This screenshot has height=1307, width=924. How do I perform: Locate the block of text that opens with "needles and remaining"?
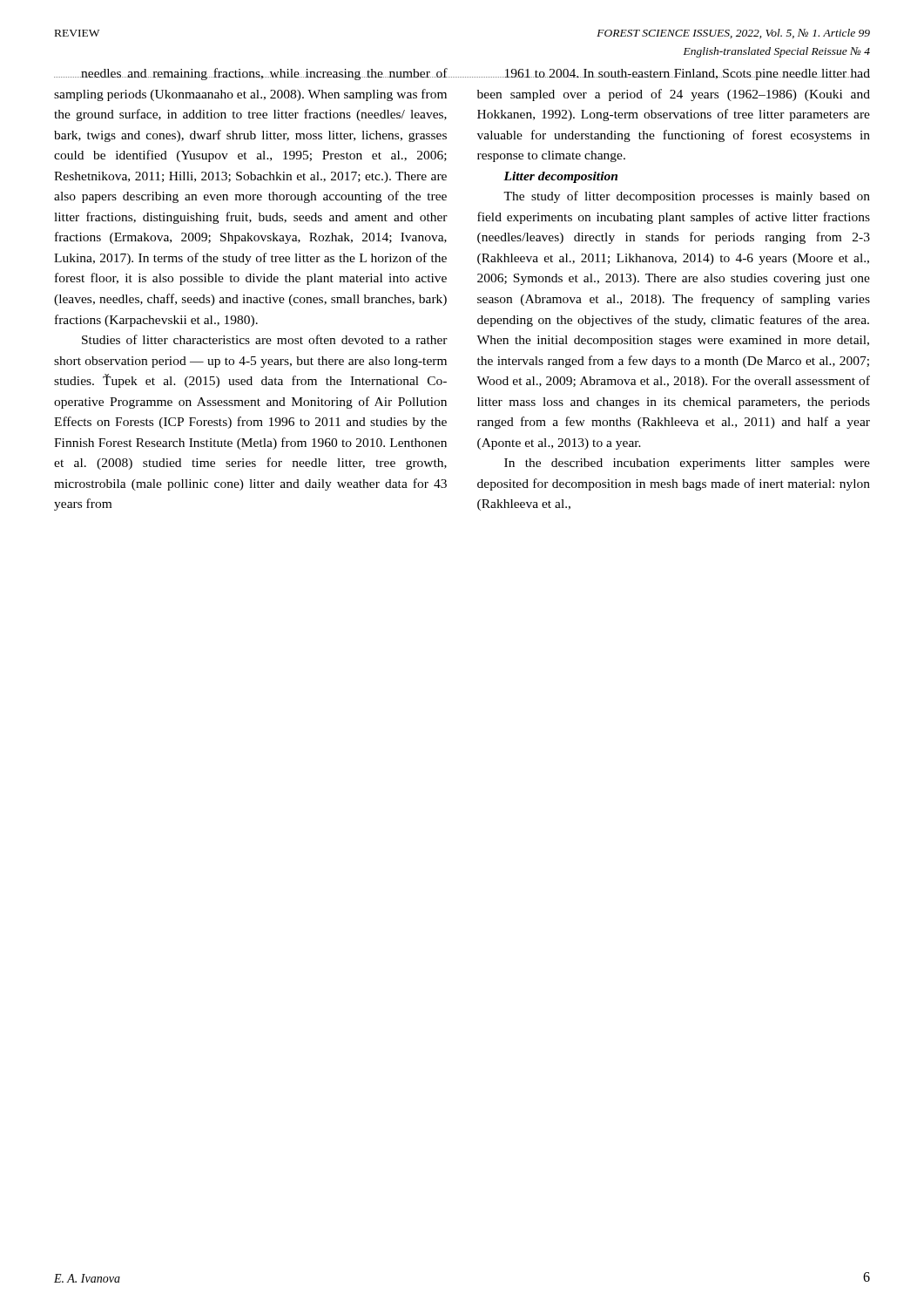point(251,196)
